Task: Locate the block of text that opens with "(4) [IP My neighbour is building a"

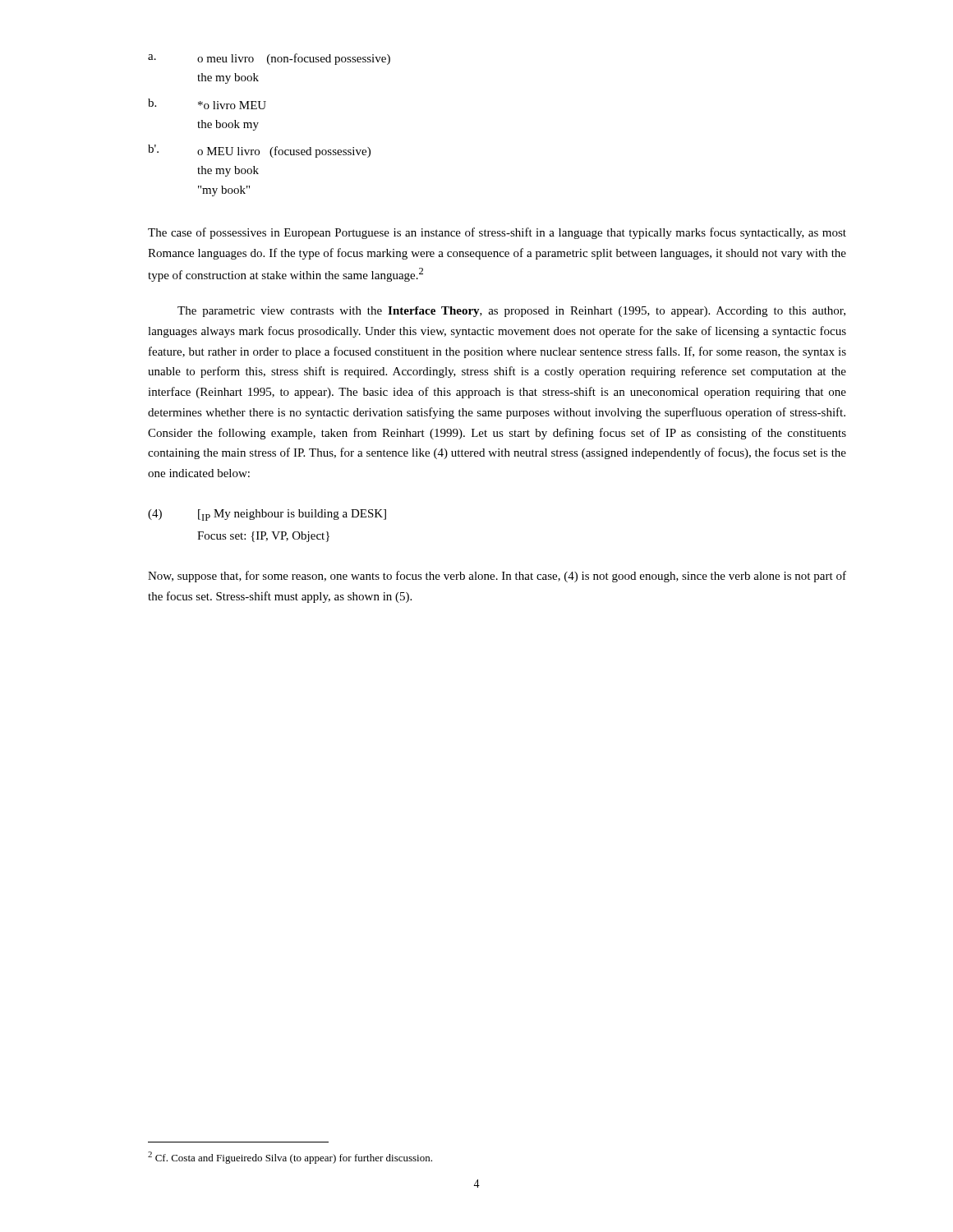Action: [267, 515]
